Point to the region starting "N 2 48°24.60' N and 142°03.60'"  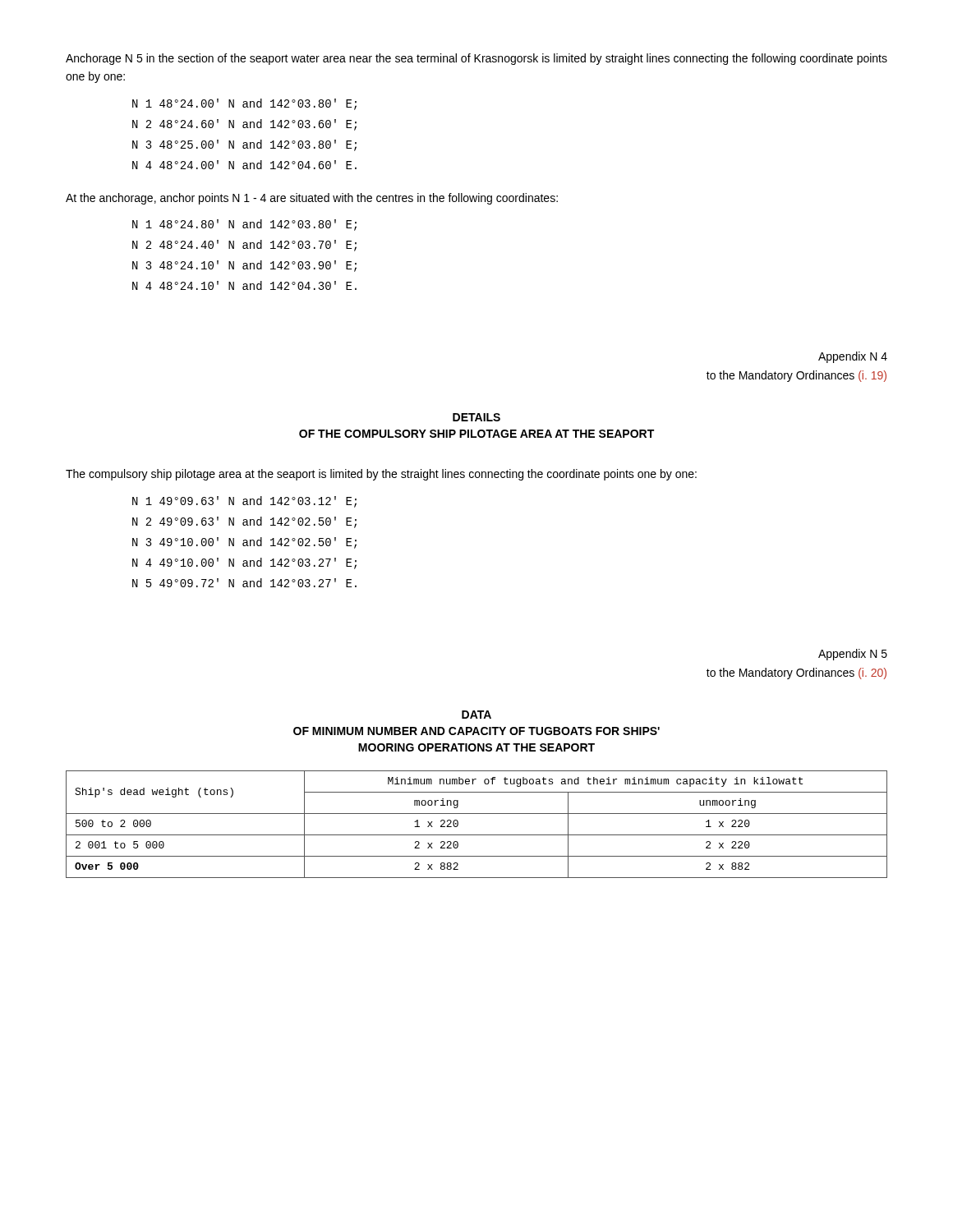(x=245, y=125)
